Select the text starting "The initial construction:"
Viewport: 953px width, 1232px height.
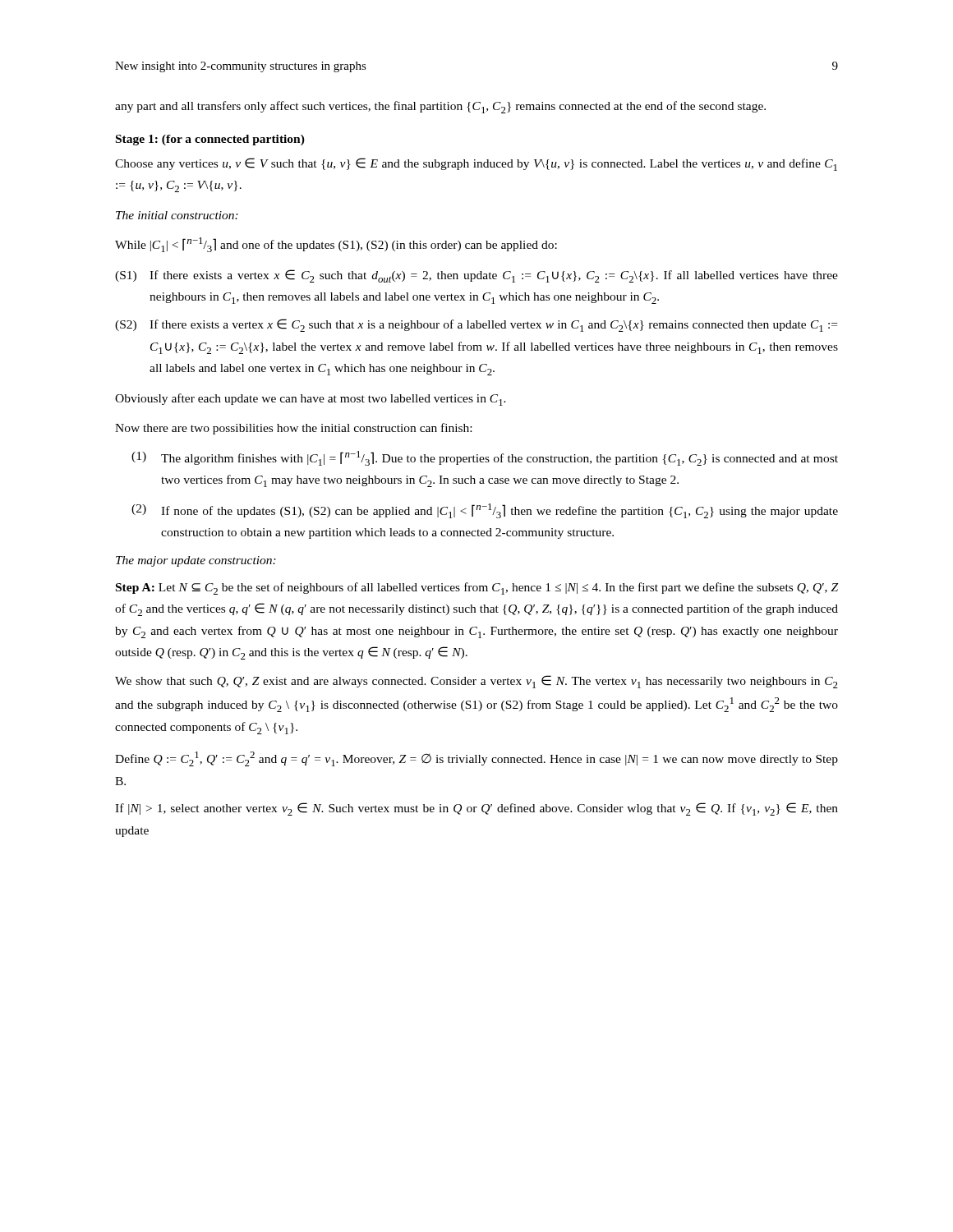(177, 215)
